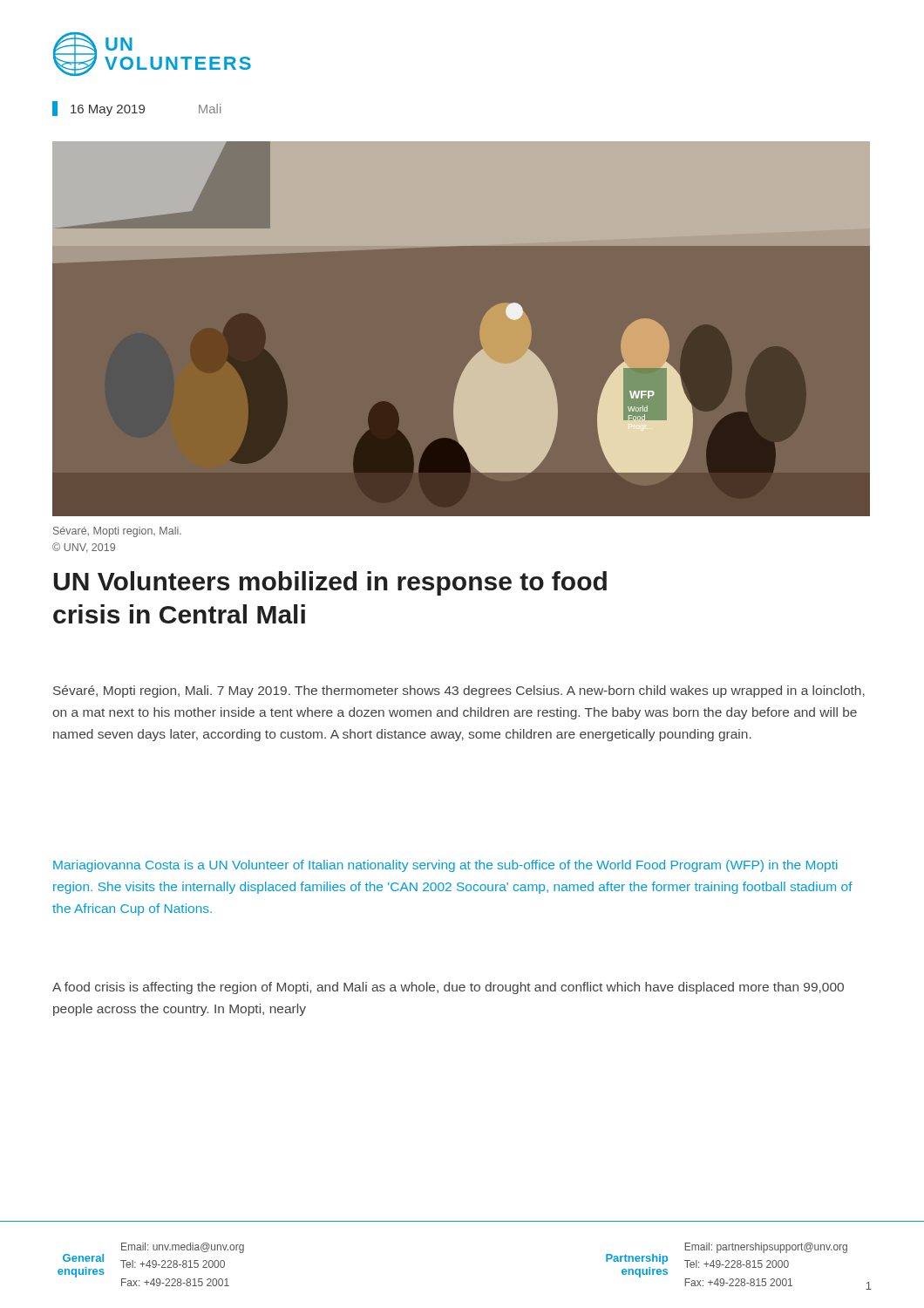This screenshot has width=924, height=1308.
Task: Find the title that says "UN Volunteers mobilized in response"
Action: click(x=366, y=598)
